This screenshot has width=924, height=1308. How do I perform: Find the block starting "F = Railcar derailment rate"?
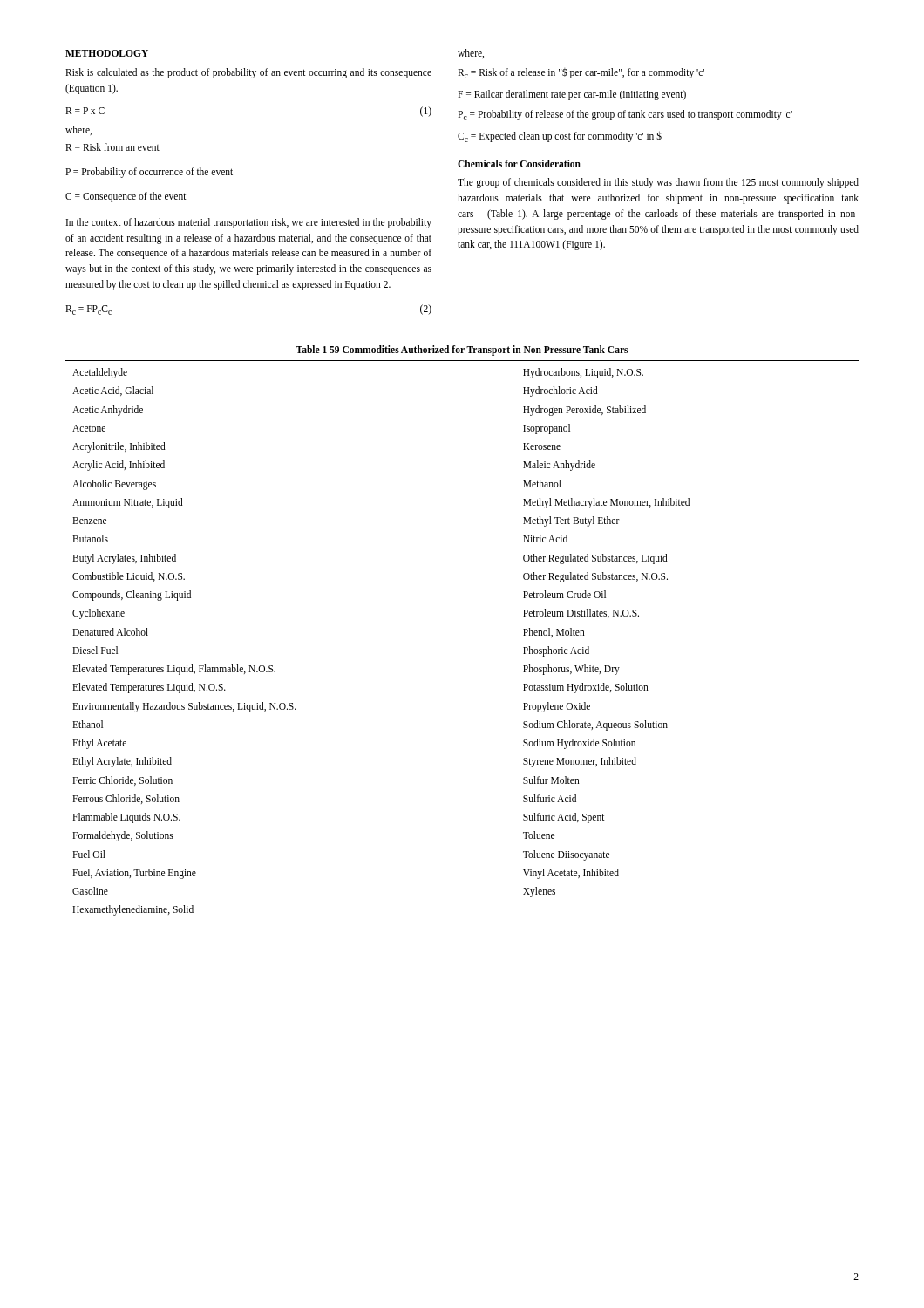click(x=572, y=94)
